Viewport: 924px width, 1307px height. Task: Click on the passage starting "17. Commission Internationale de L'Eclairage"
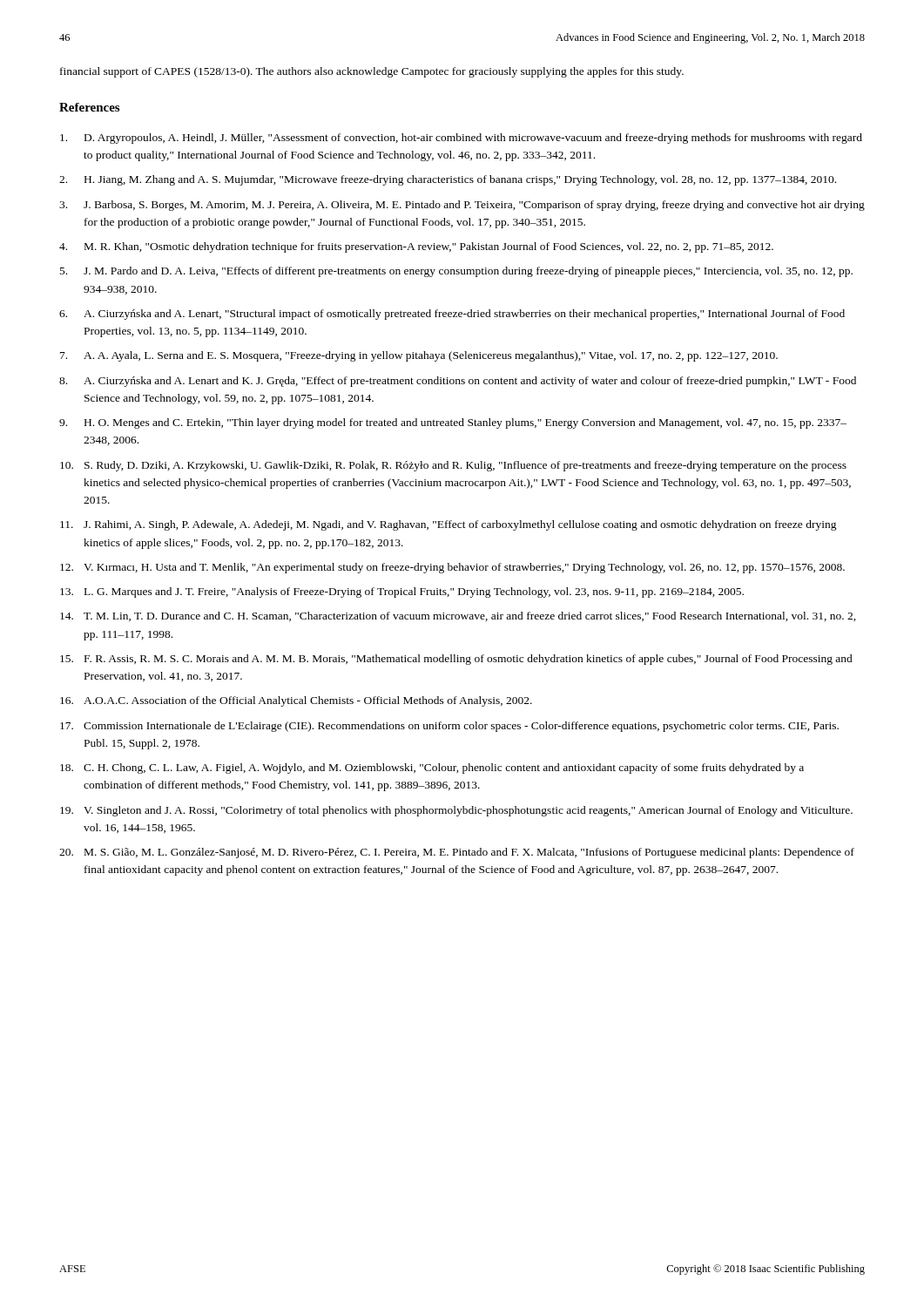(x=462, y=734)
